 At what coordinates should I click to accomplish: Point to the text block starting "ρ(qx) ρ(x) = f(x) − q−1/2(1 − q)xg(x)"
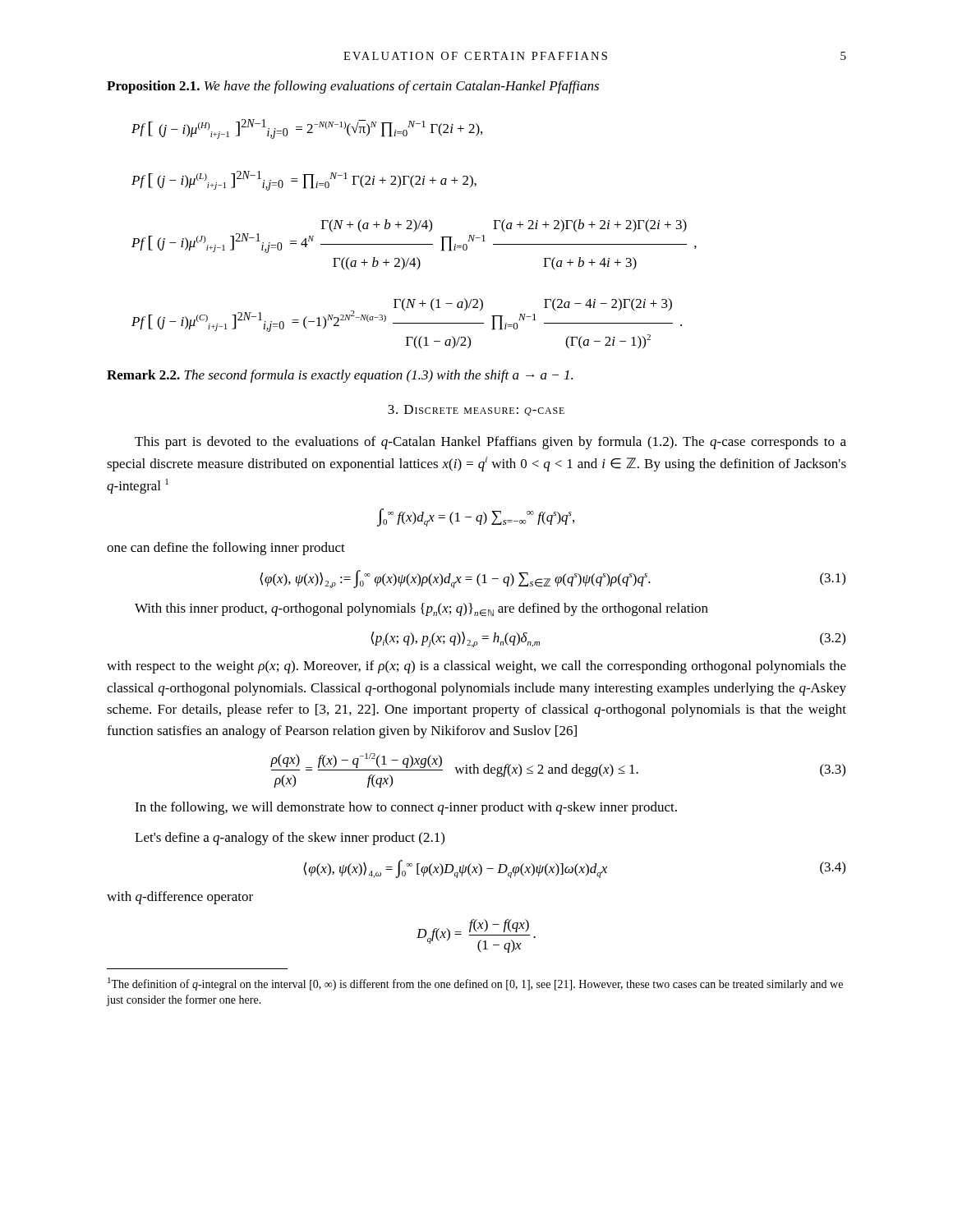[x=476, y=770]
